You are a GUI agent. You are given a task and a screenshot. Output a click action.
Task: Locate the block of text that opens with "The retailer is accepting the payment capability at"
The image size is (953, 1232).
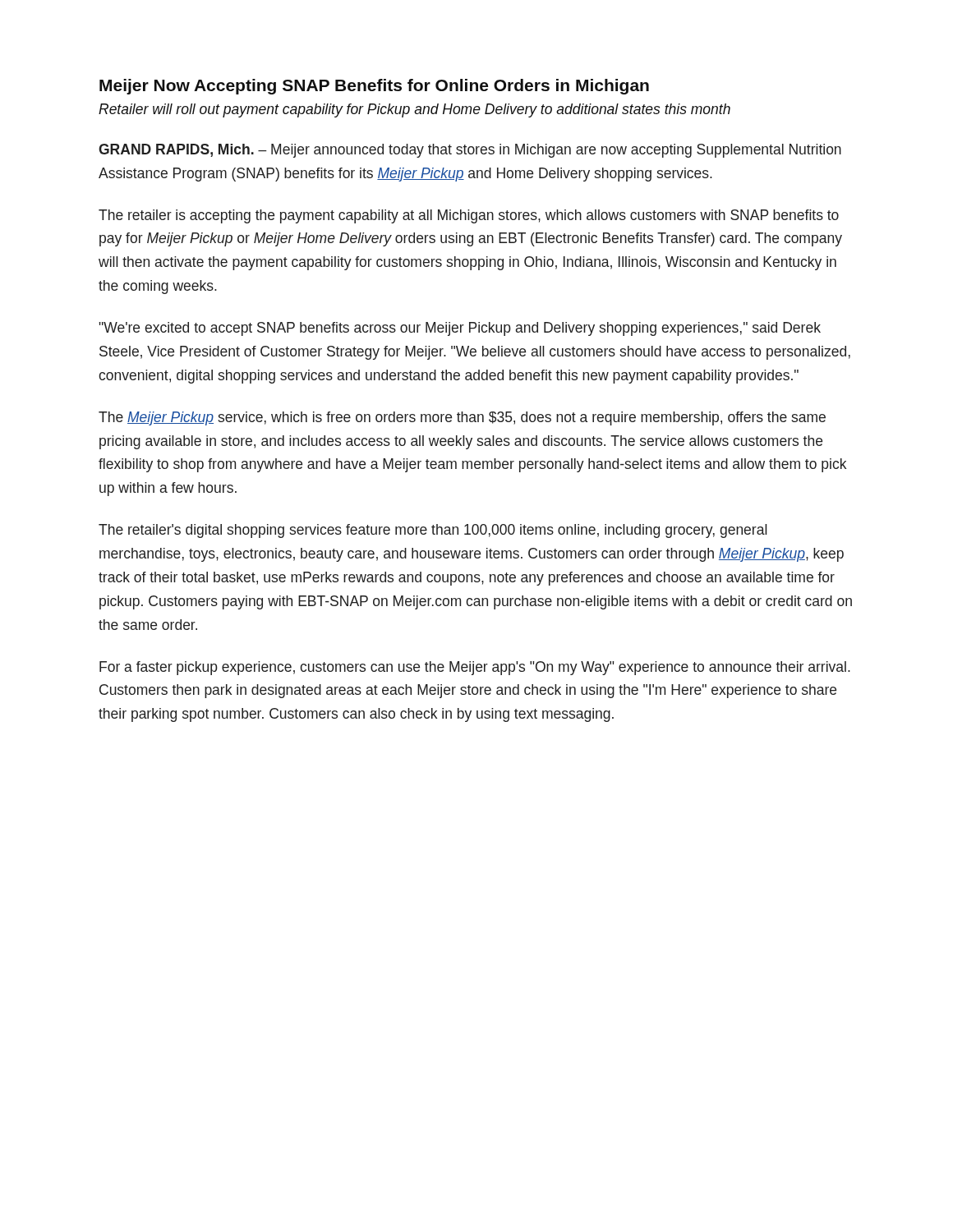point(476,251)
